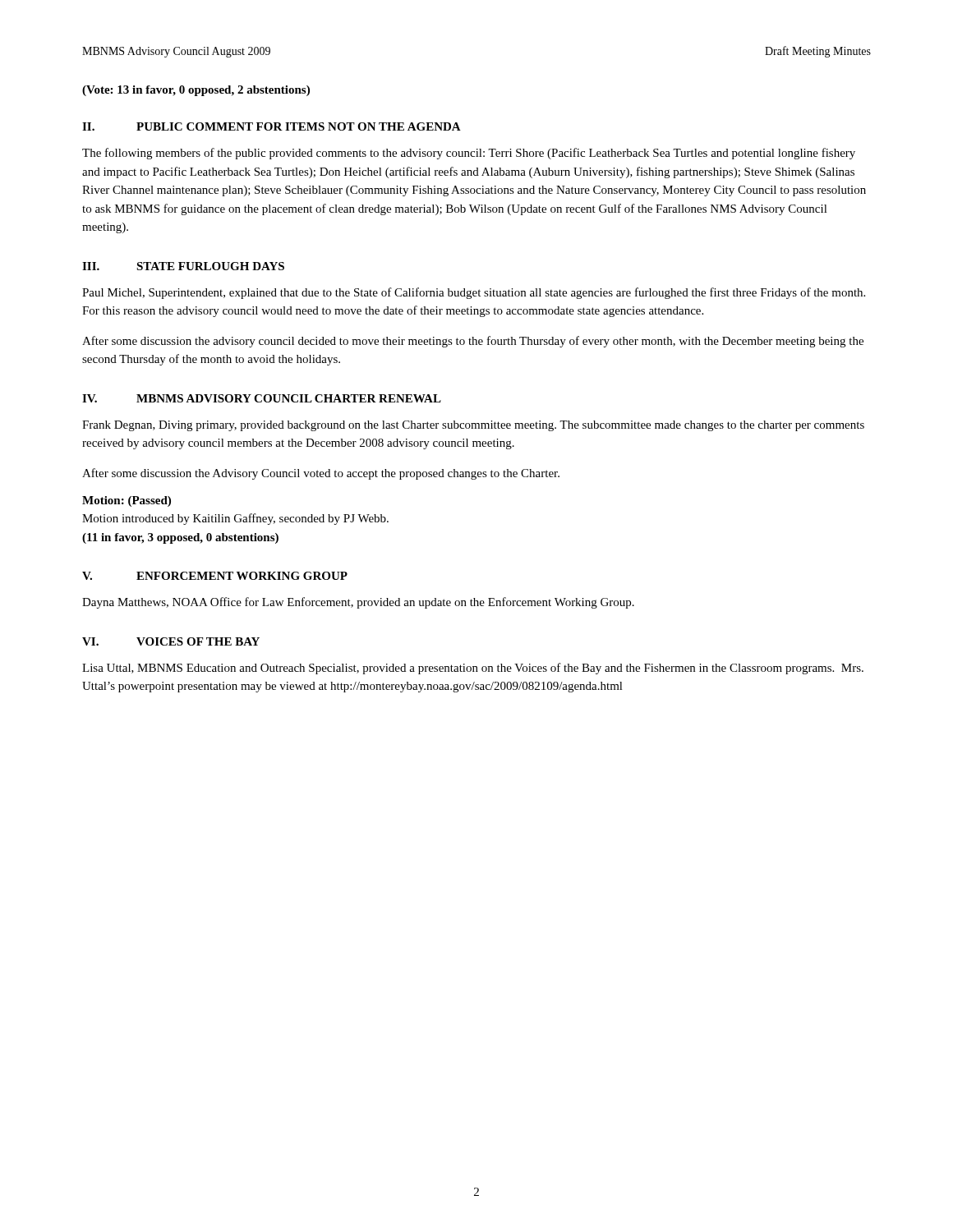Click on the block starting "Dayna Matthews, NOAA"
The height and width of the screenshot is (1232, 953).
pos(358,602)
